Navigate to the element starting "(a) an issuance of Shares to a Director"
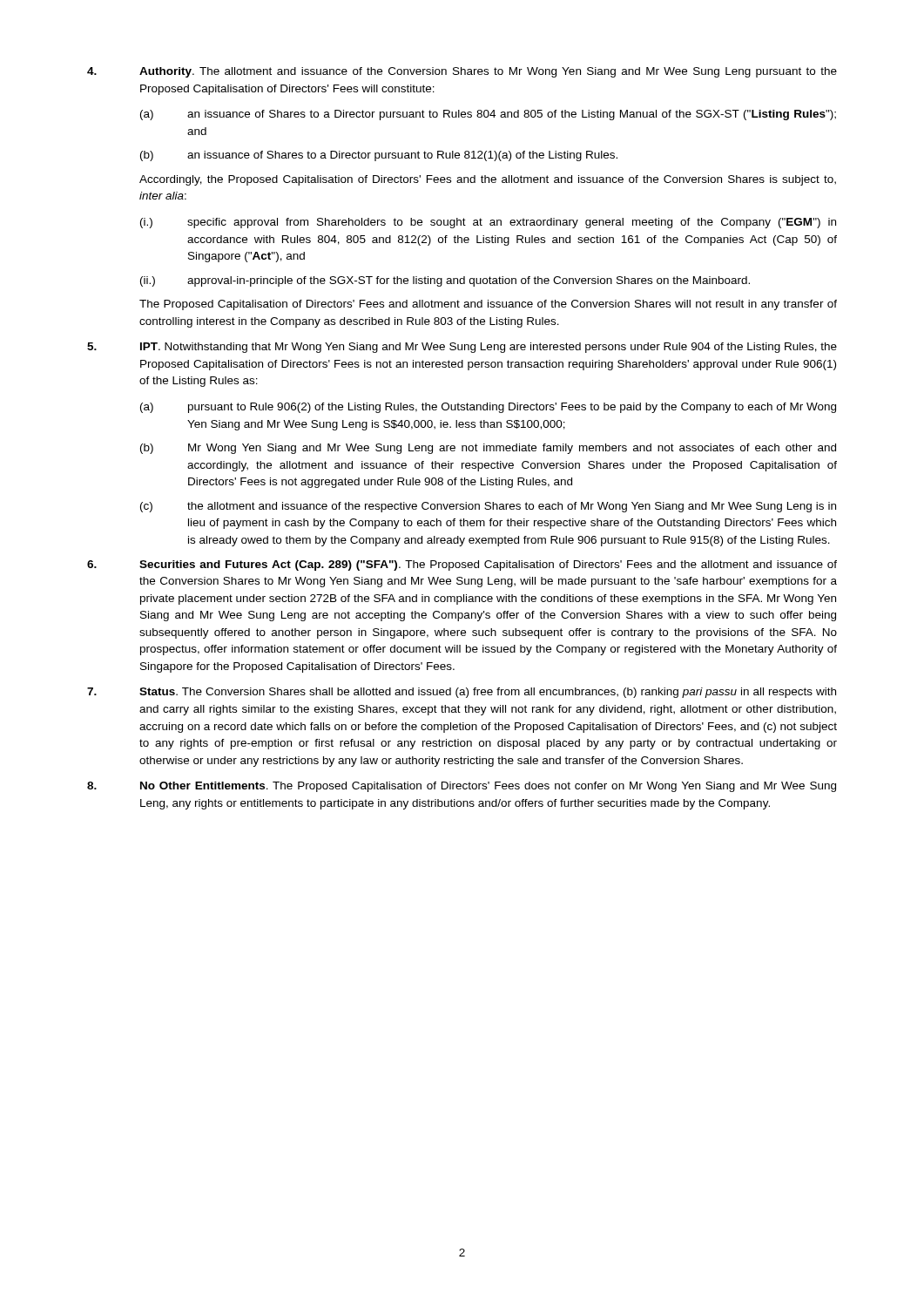924x1307 pixels. click(488, 123)
